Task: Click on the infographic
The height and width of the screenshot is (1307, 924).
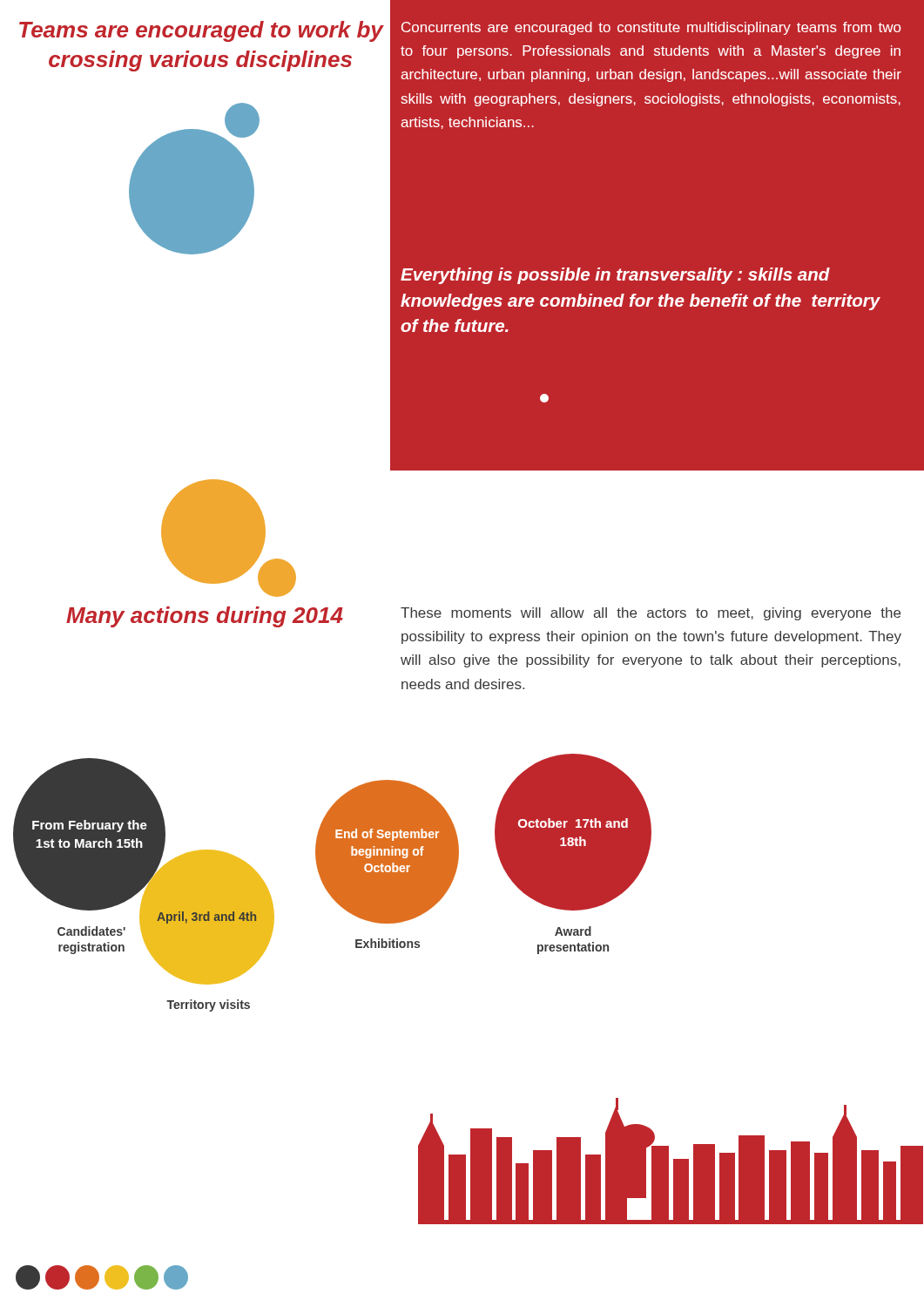Action: click(x=462, y=985)
